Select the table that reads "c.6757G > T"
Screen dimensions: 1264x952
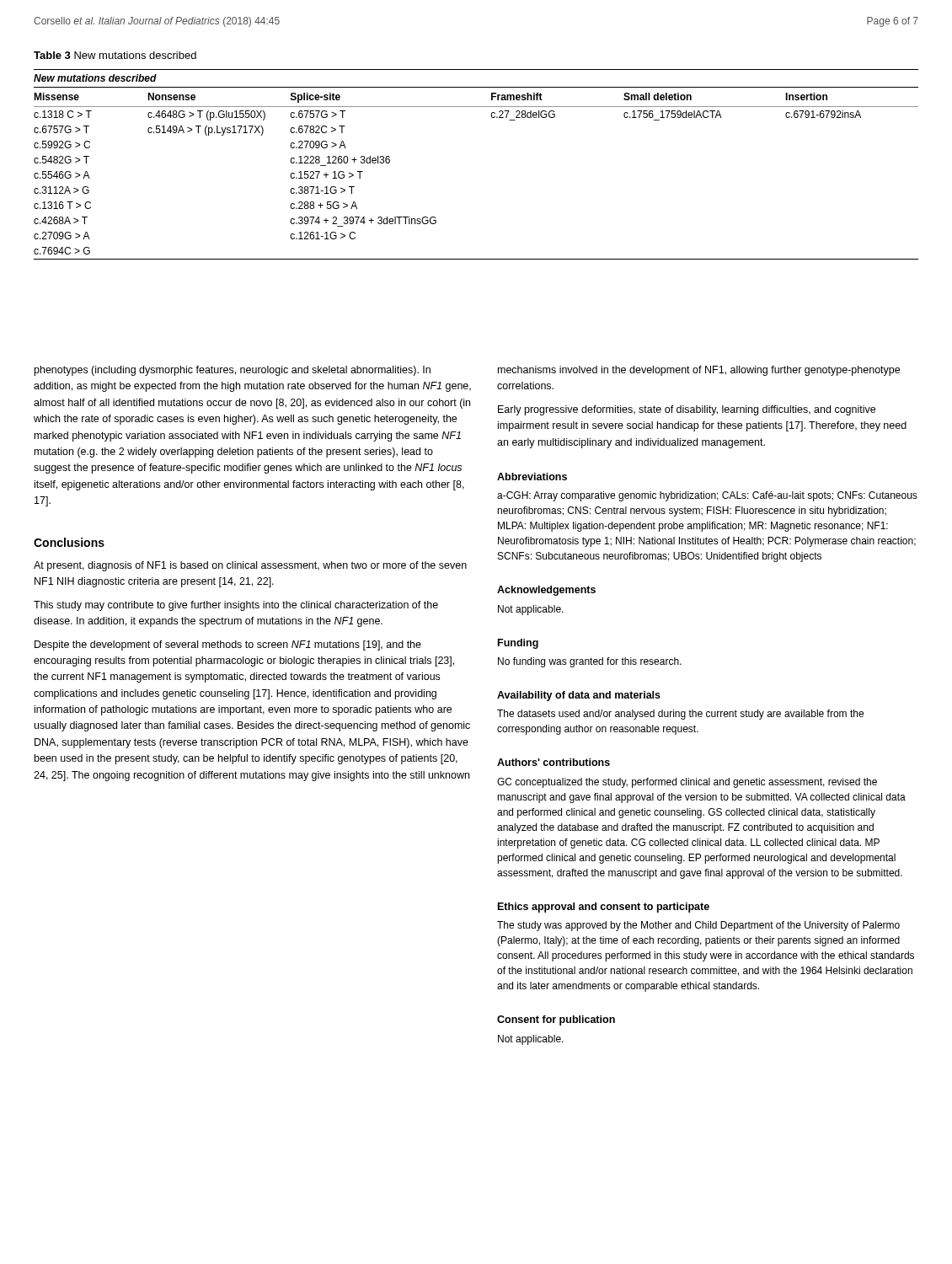pyautogui.click(x=476, y=164)
